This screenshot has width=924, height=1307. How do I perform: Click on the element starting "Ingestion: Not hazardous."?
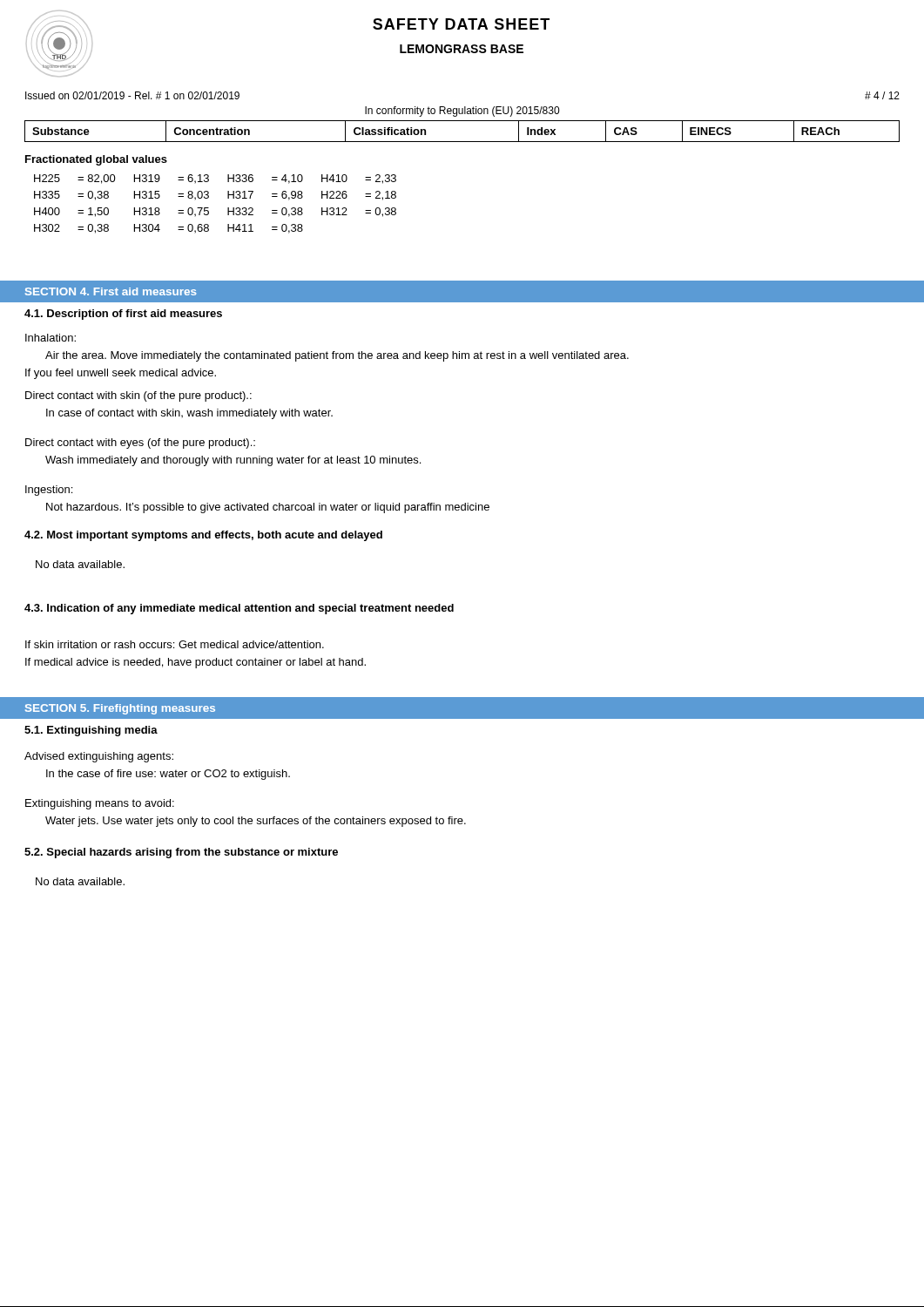257,498
